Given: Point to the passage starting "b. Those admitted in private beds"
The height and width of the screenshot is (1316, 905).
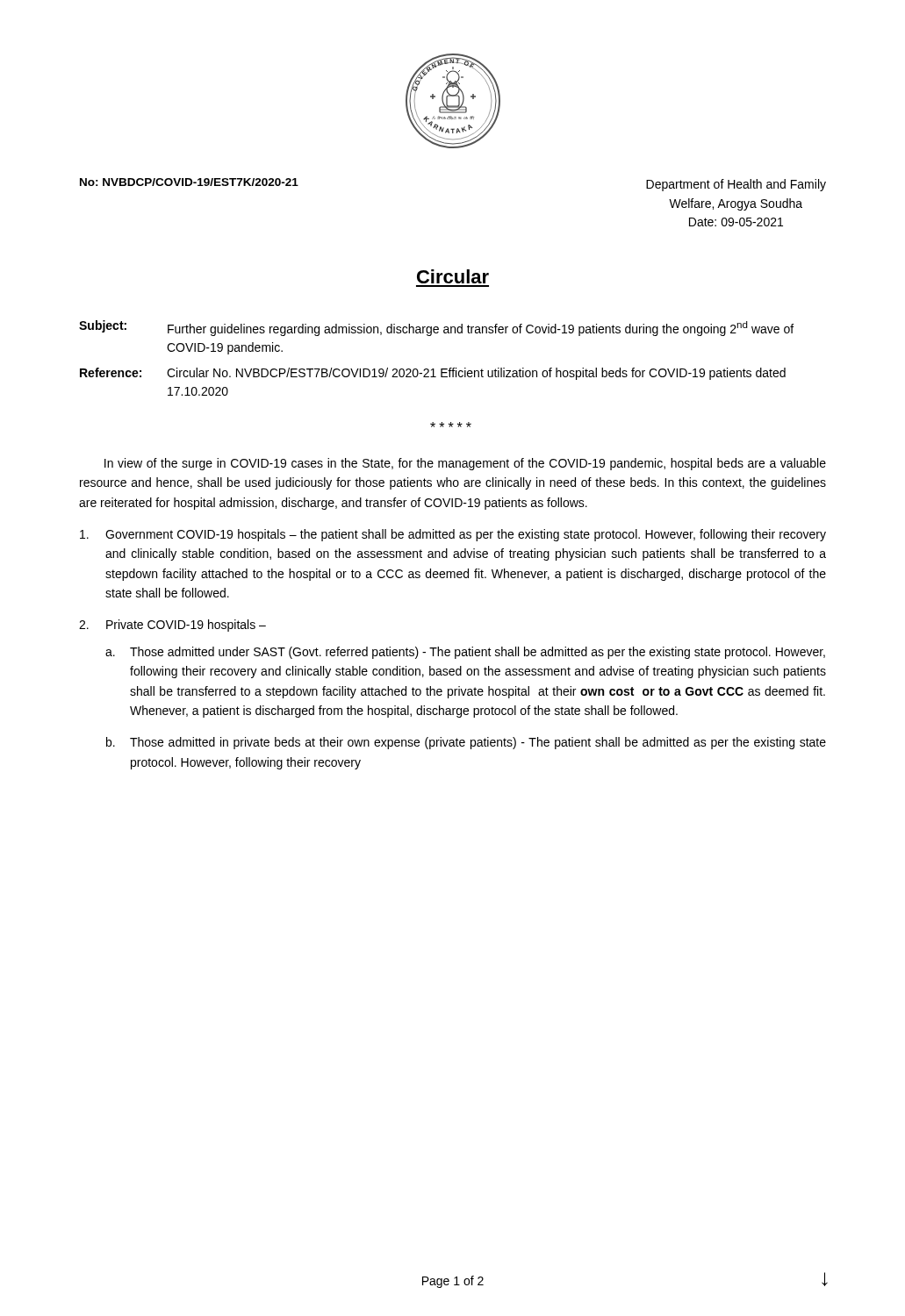Looking at the screenshot, I should (x=466, y=753).
